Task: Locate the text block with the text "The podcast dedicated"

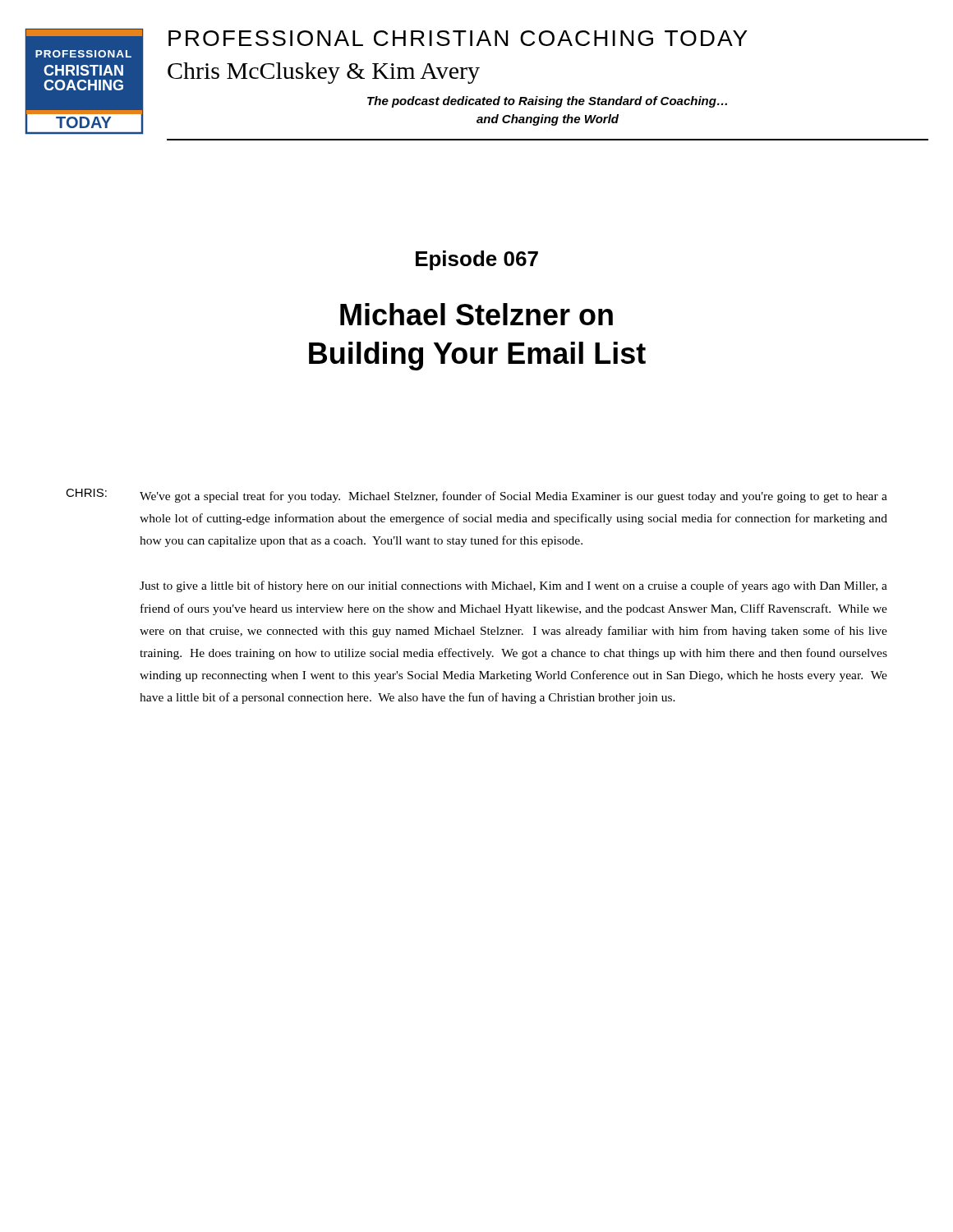Action: tap(548, 110)
